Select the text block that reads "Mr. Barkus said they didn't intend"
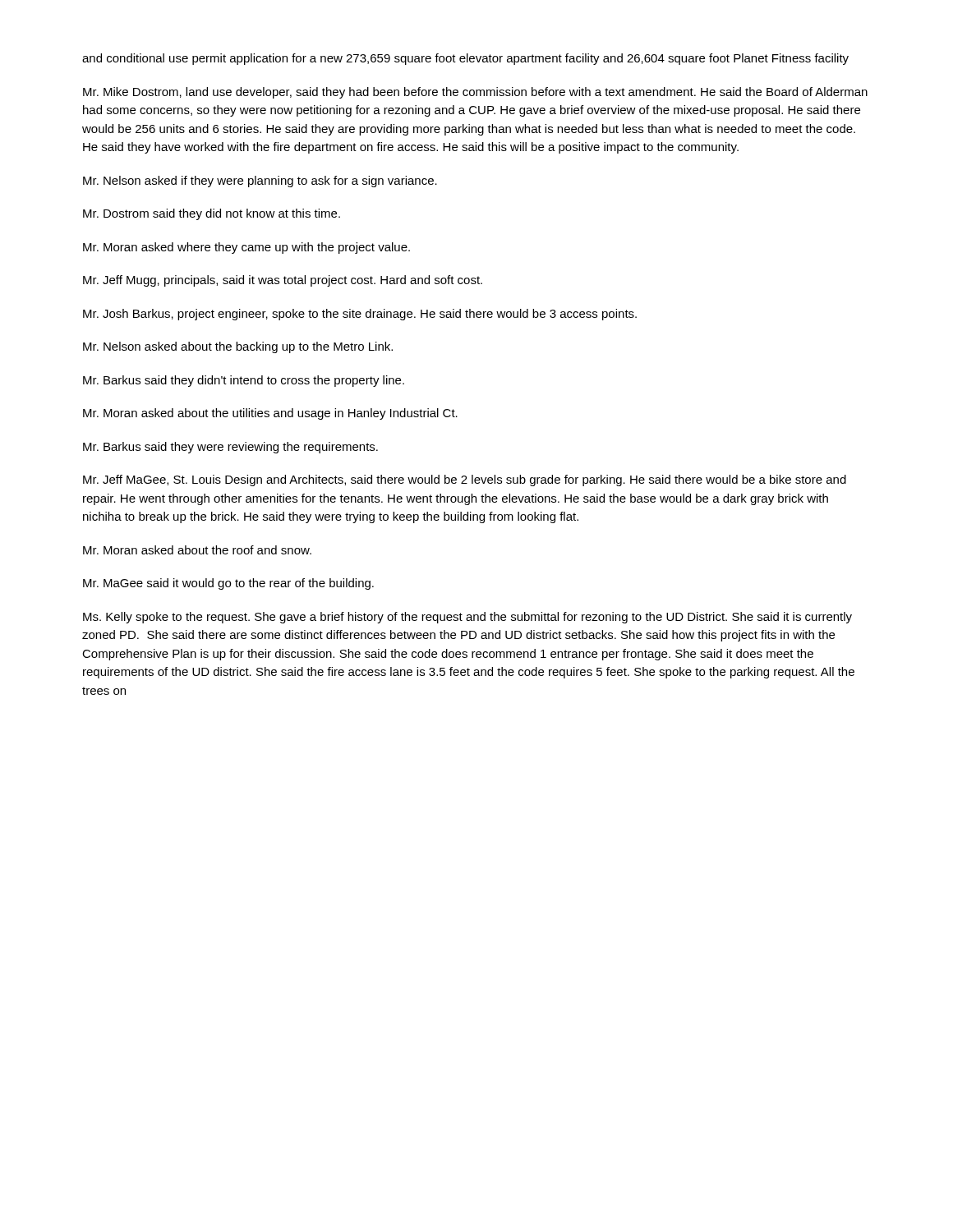The height and width of the screenshot is (1232, 953). tap(244, 379)
